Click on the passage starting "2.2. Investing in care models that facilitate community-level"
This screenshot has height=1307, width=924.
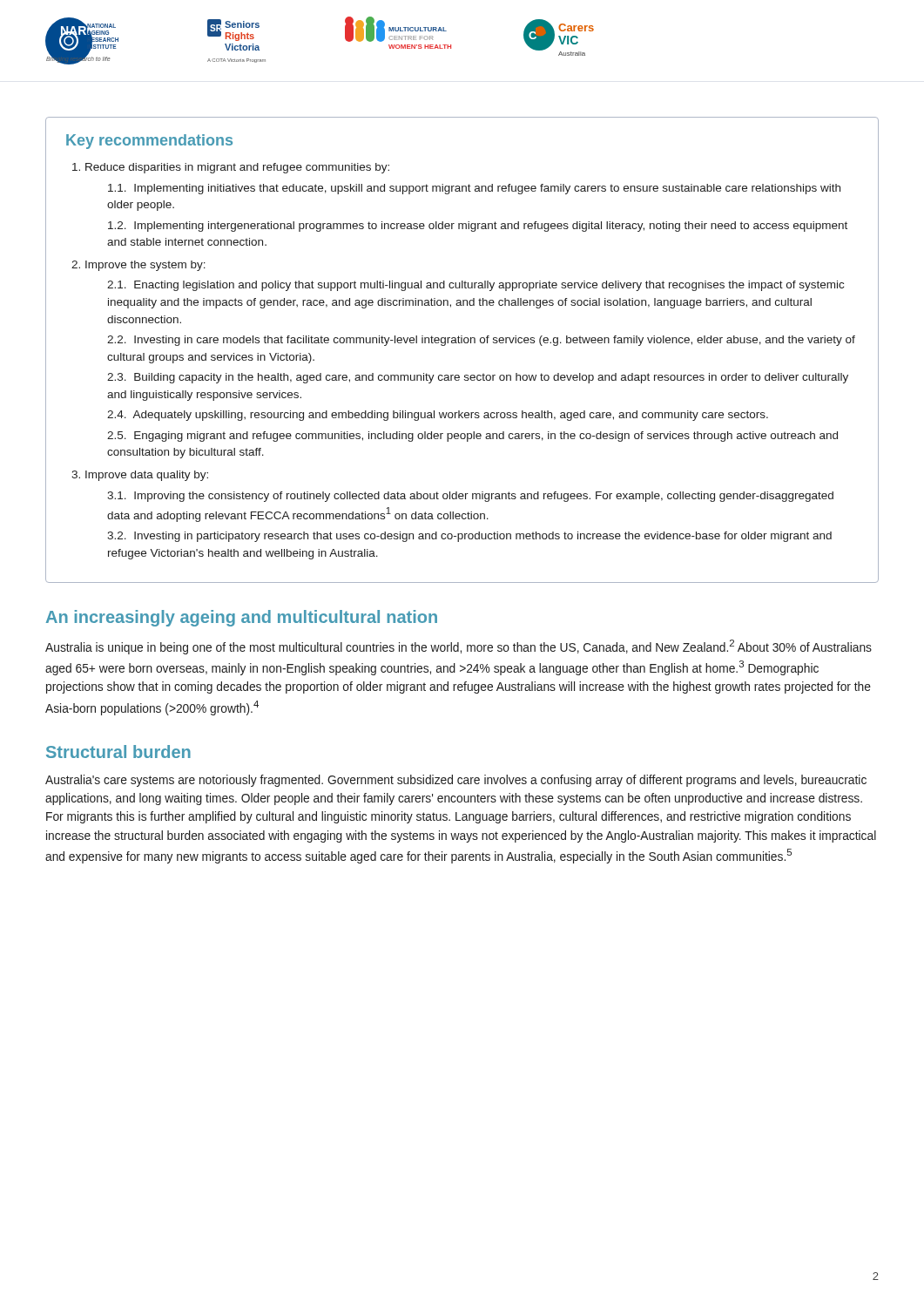(481, 348)
